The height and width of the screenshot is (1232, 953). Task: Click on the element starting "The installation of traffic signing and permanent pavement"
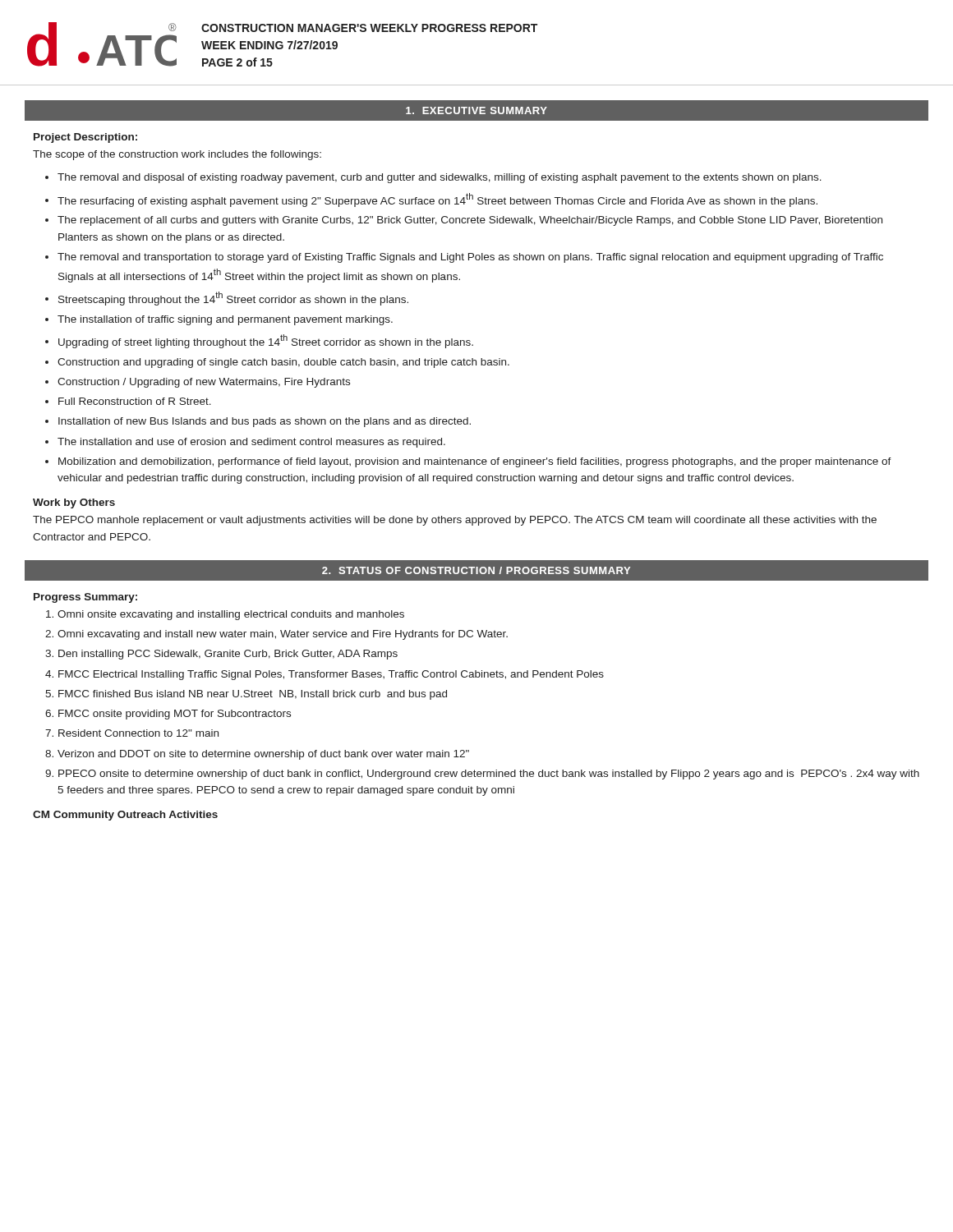[x=225, y=319]
